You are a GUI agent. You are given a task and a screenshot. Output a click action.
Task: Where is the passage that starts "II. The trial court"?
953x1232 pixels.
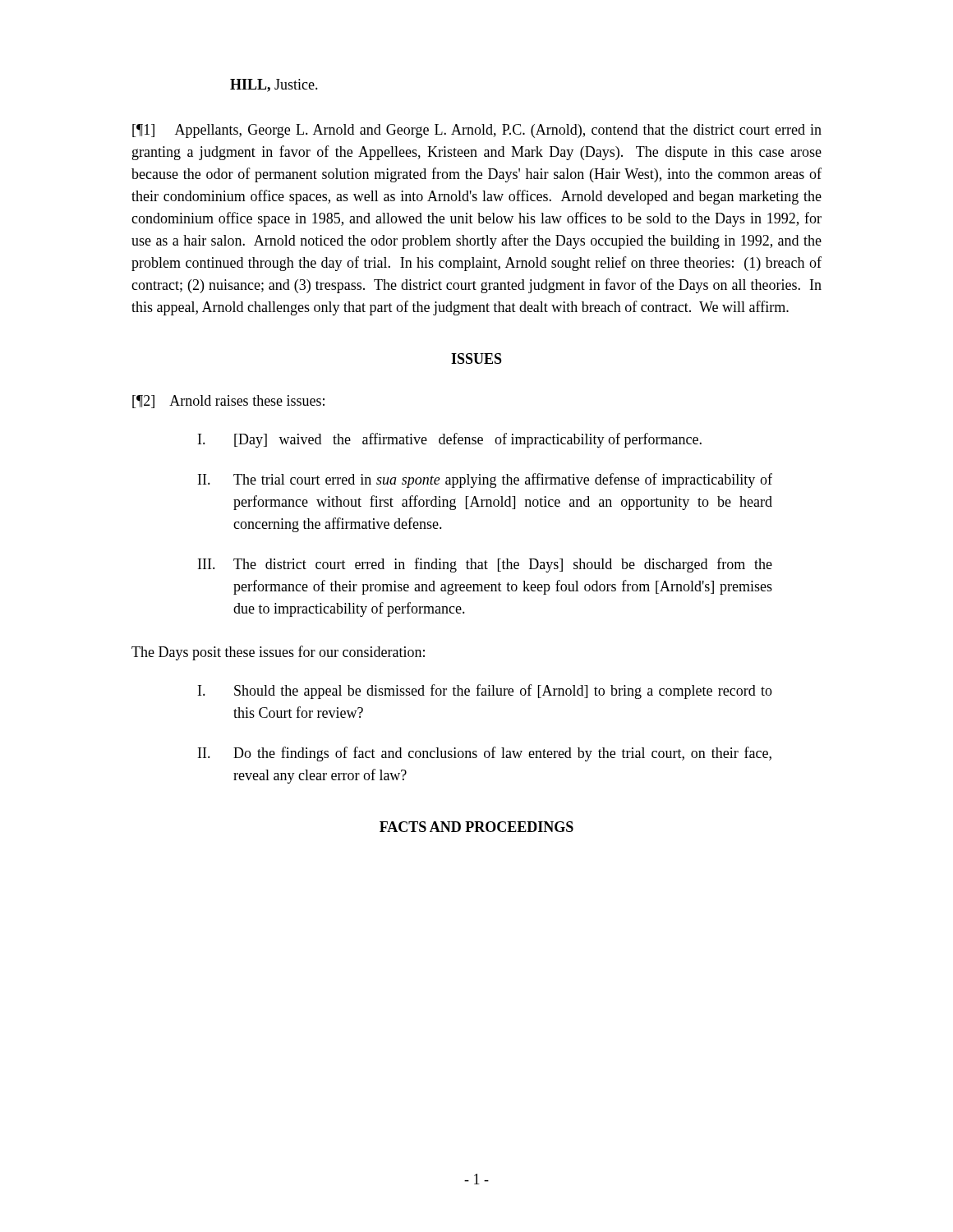tap(485, 502)
